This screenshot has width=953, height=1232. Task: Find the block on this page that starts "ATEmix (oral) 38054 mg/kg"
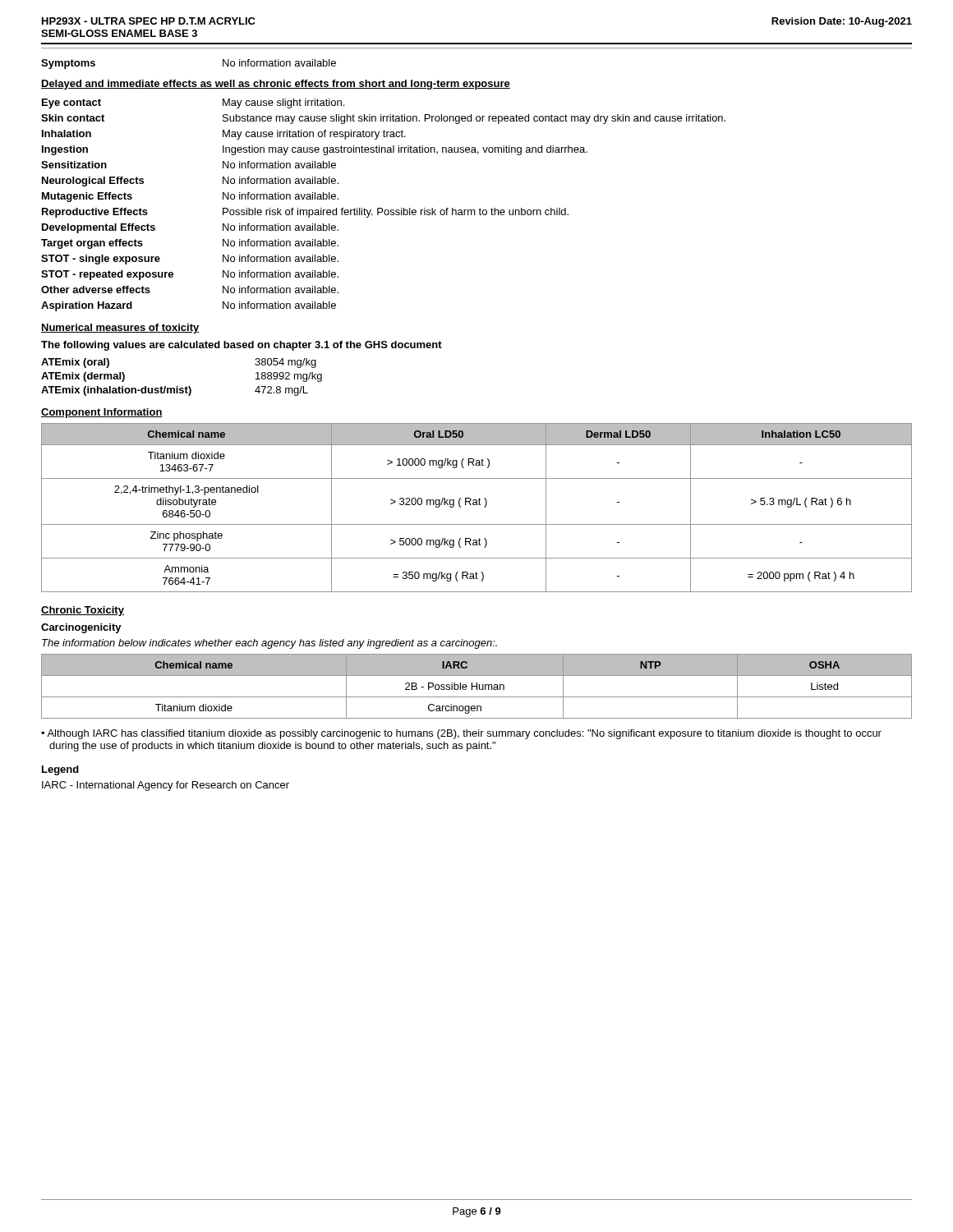77,363
